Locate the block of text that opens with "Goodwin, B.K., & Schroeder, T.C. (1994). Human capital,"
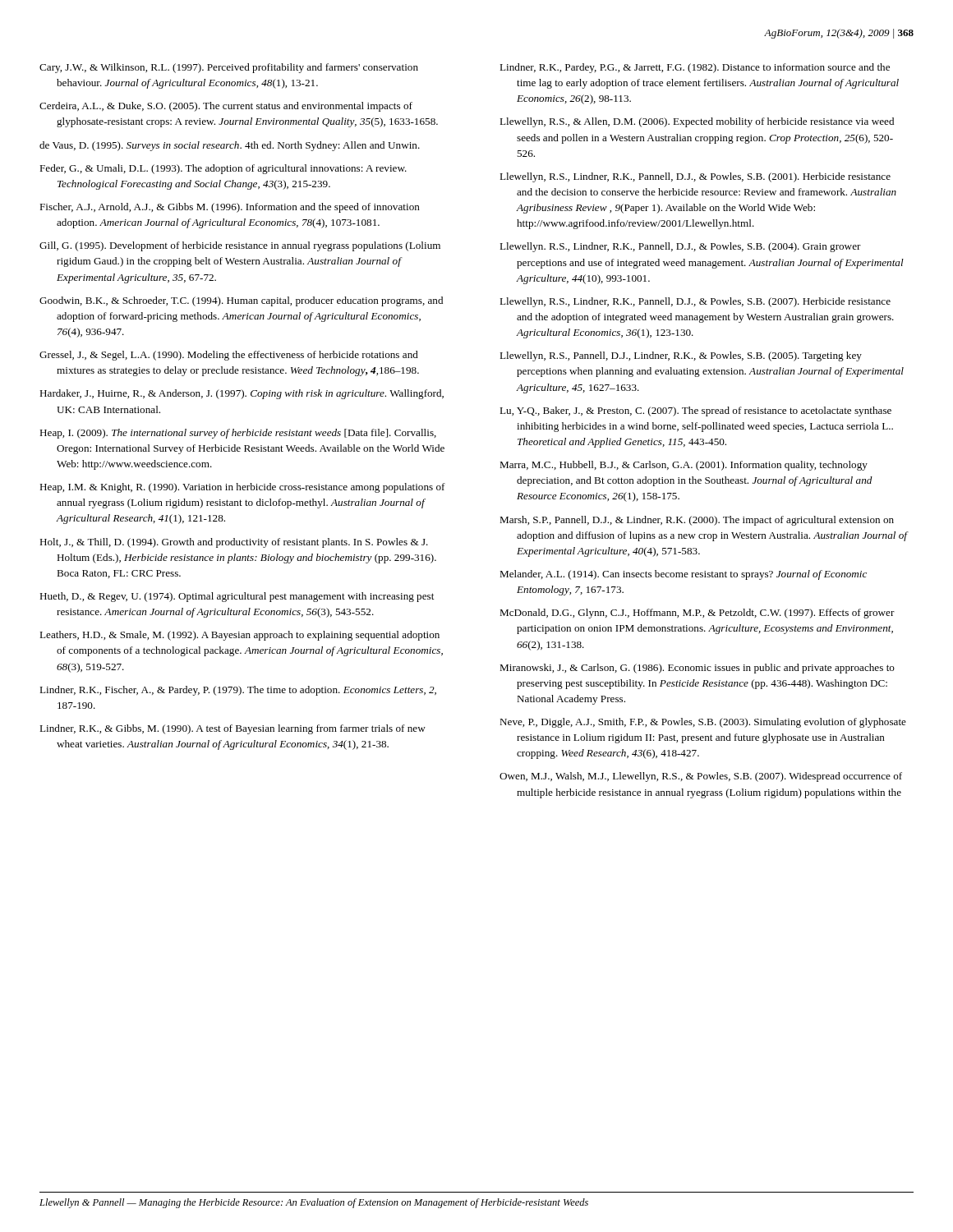This screenshot has height=1232, width=953. coord(241,316)
